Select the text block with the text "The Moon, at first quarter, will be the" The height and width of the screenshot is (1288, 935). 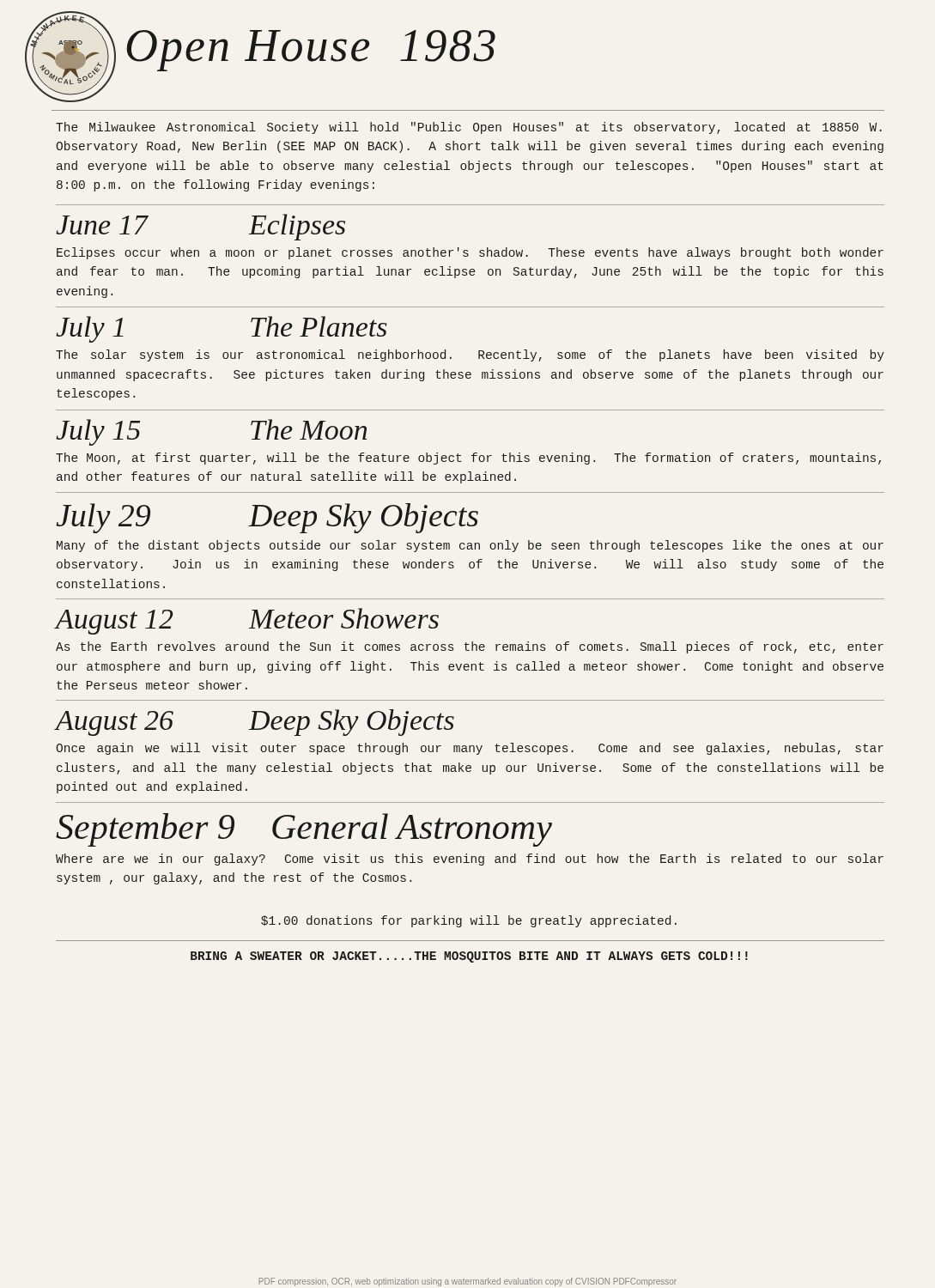[470, 468]
